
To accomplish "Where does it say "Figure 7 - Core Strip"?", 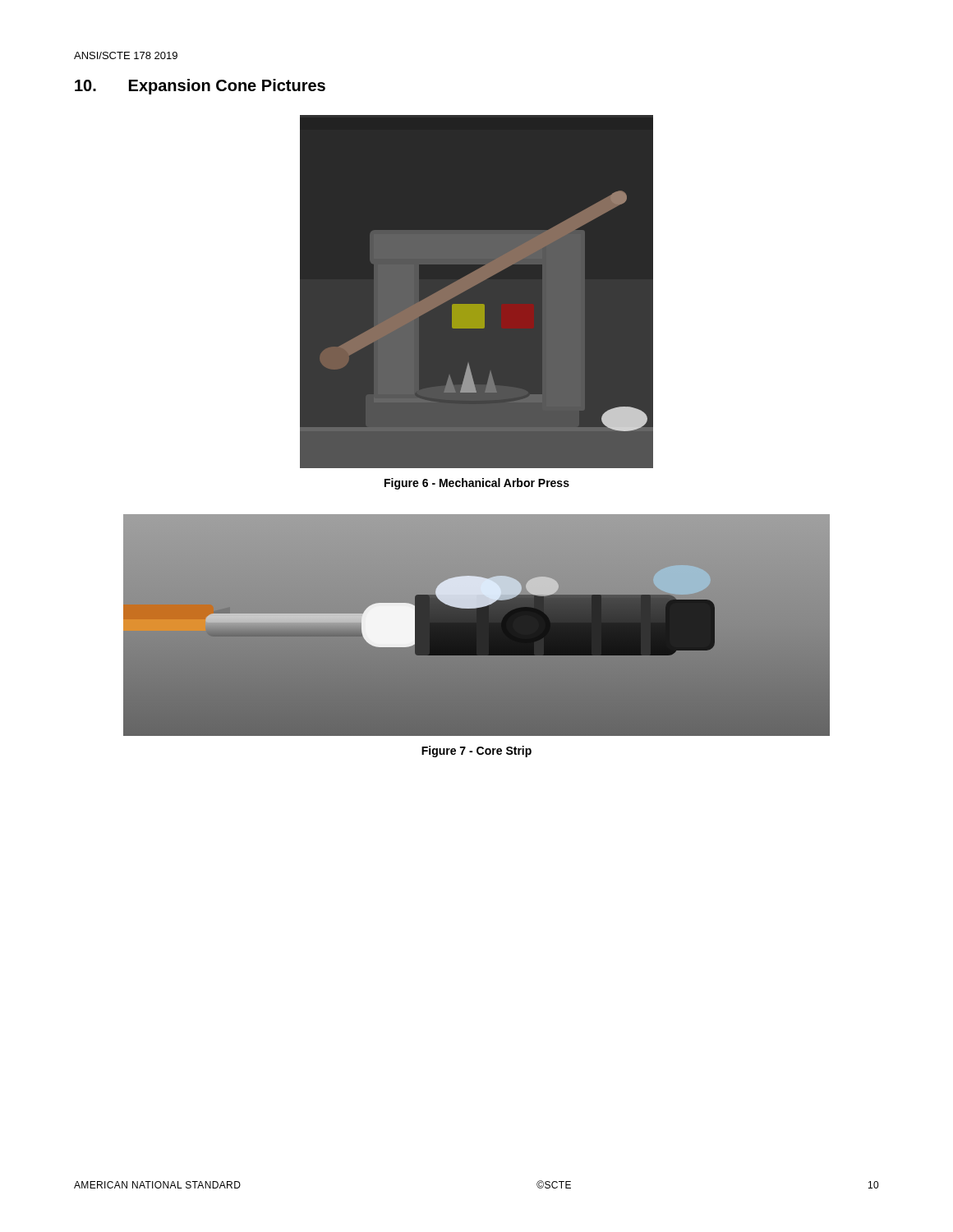I will point(476,751).
